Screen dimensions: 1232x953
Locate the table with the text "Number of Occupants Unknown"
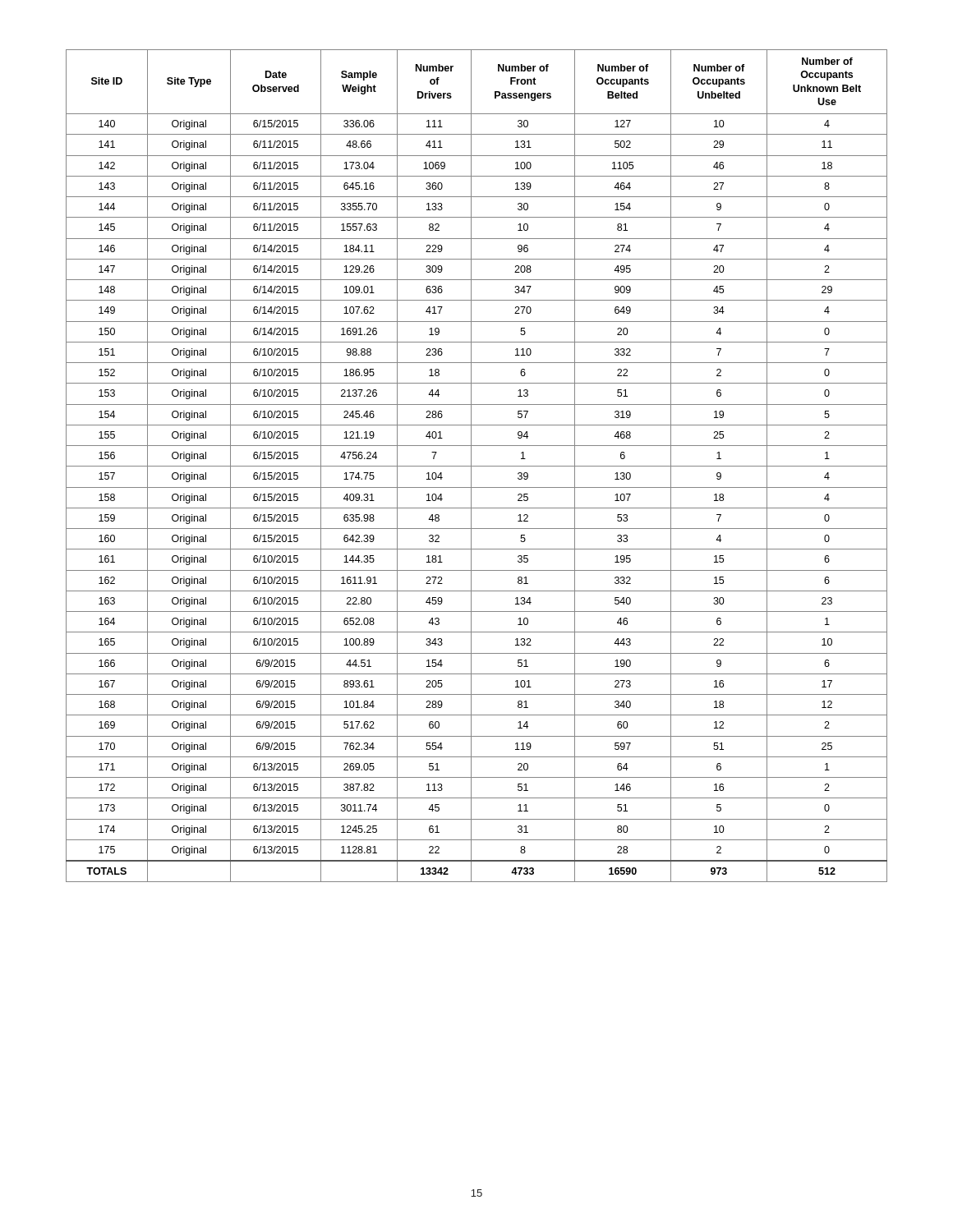point(476,466)
